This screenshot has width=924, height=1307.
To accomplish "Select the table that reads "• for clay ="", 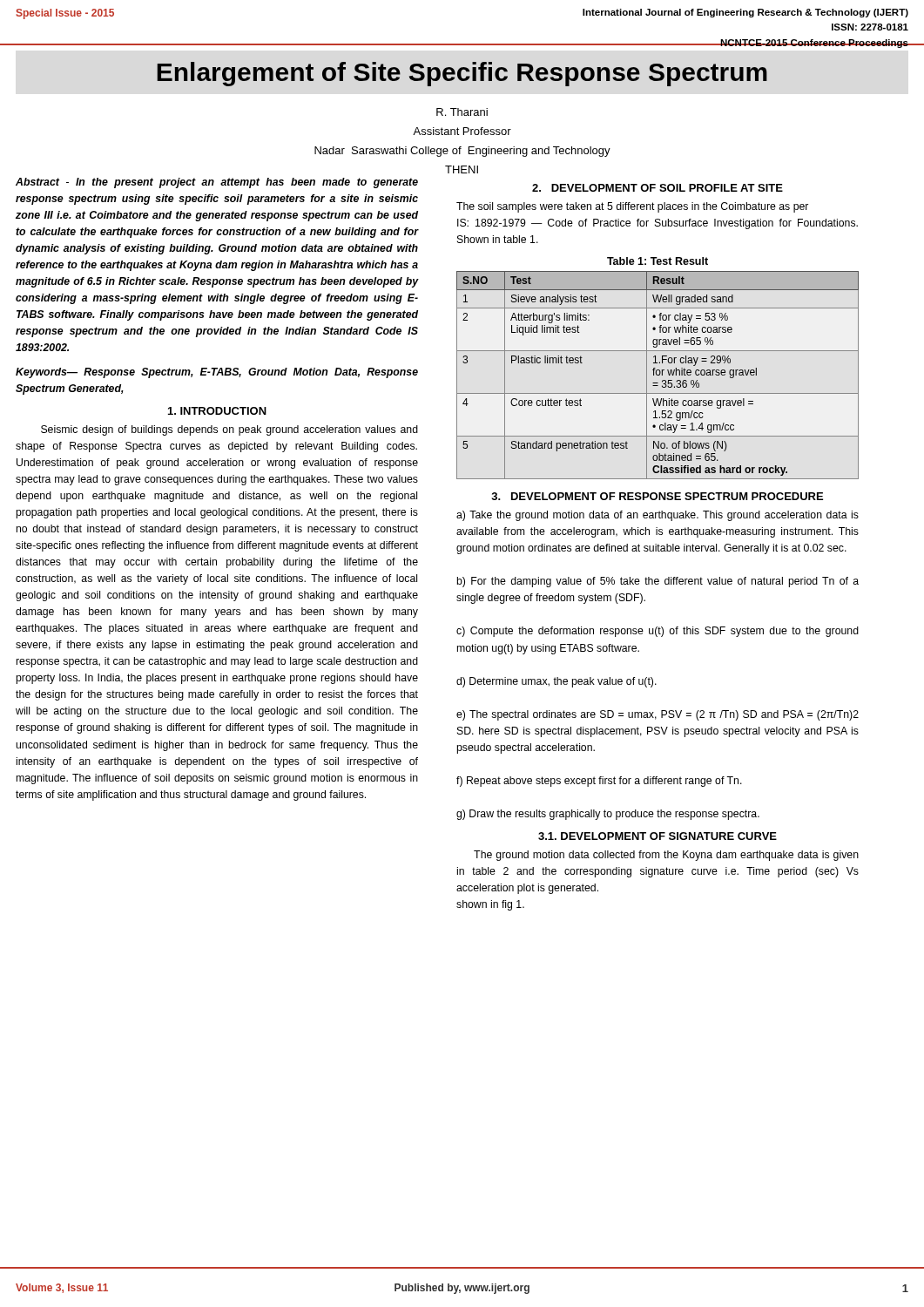I will pyautogui.click(x=658, y=375).
